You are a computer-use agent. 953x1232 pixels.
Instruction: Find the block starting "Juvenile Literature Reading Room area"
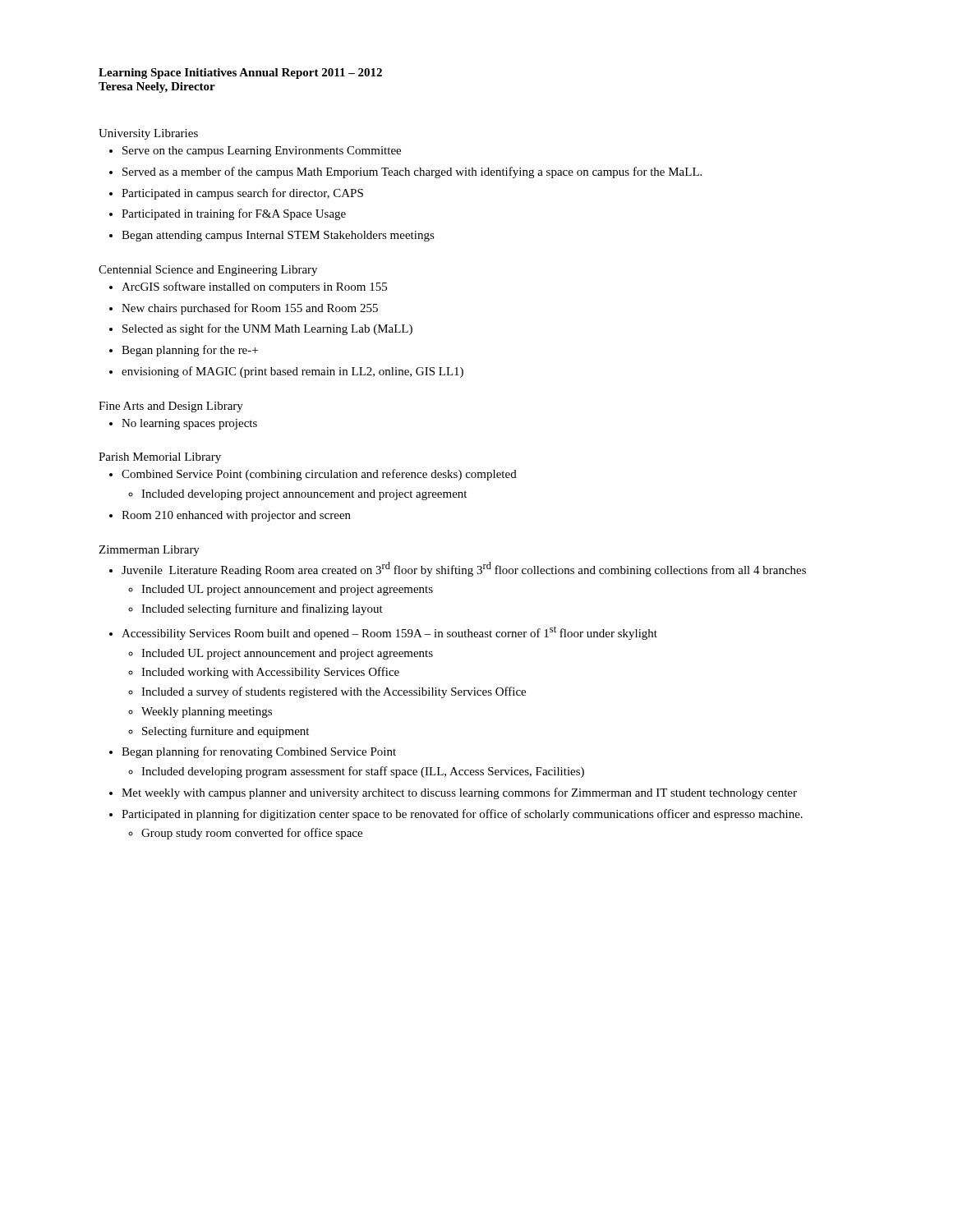click(x=464, y=569)
